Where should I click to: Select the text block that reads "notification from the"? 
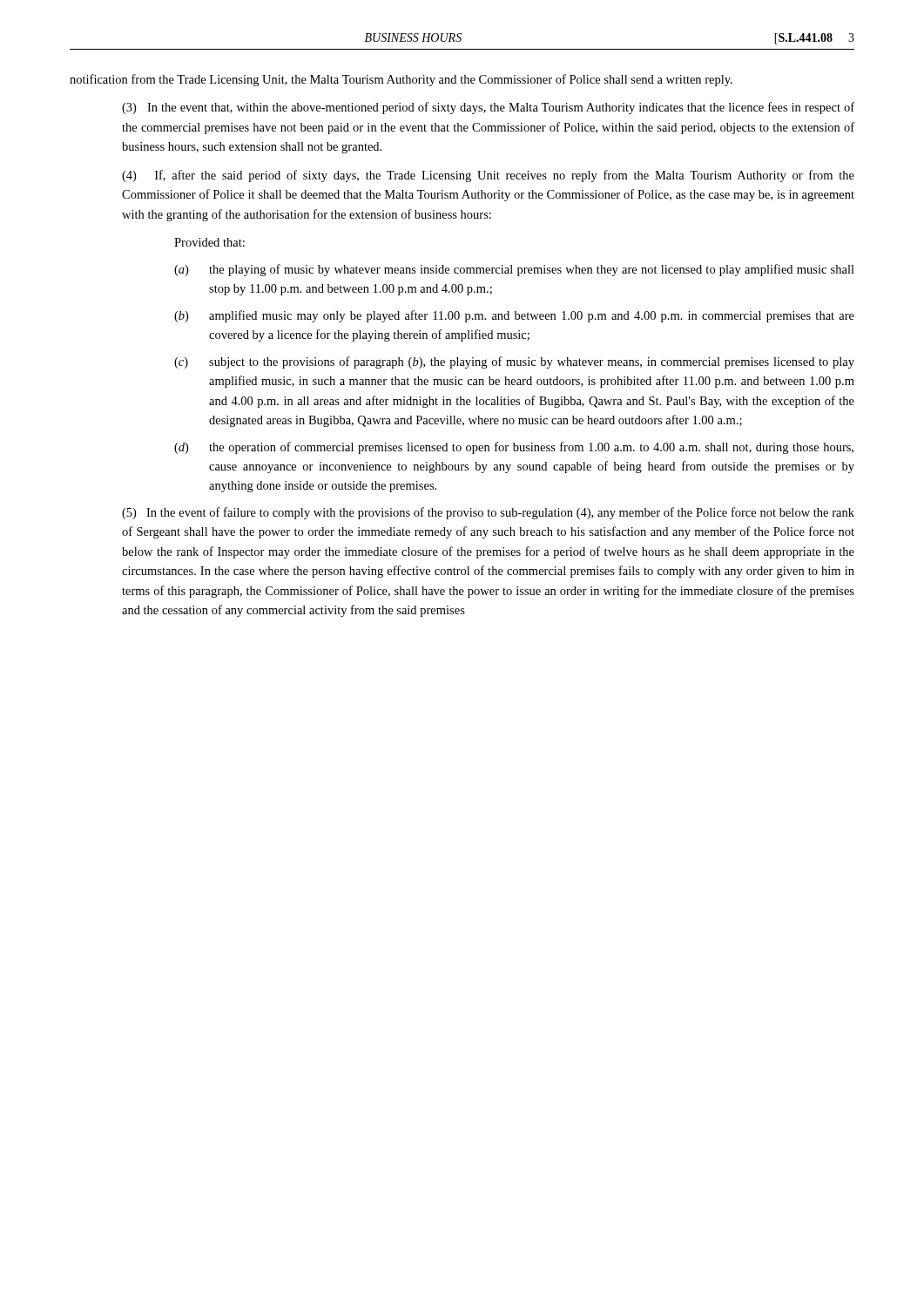tap(401, 79)
